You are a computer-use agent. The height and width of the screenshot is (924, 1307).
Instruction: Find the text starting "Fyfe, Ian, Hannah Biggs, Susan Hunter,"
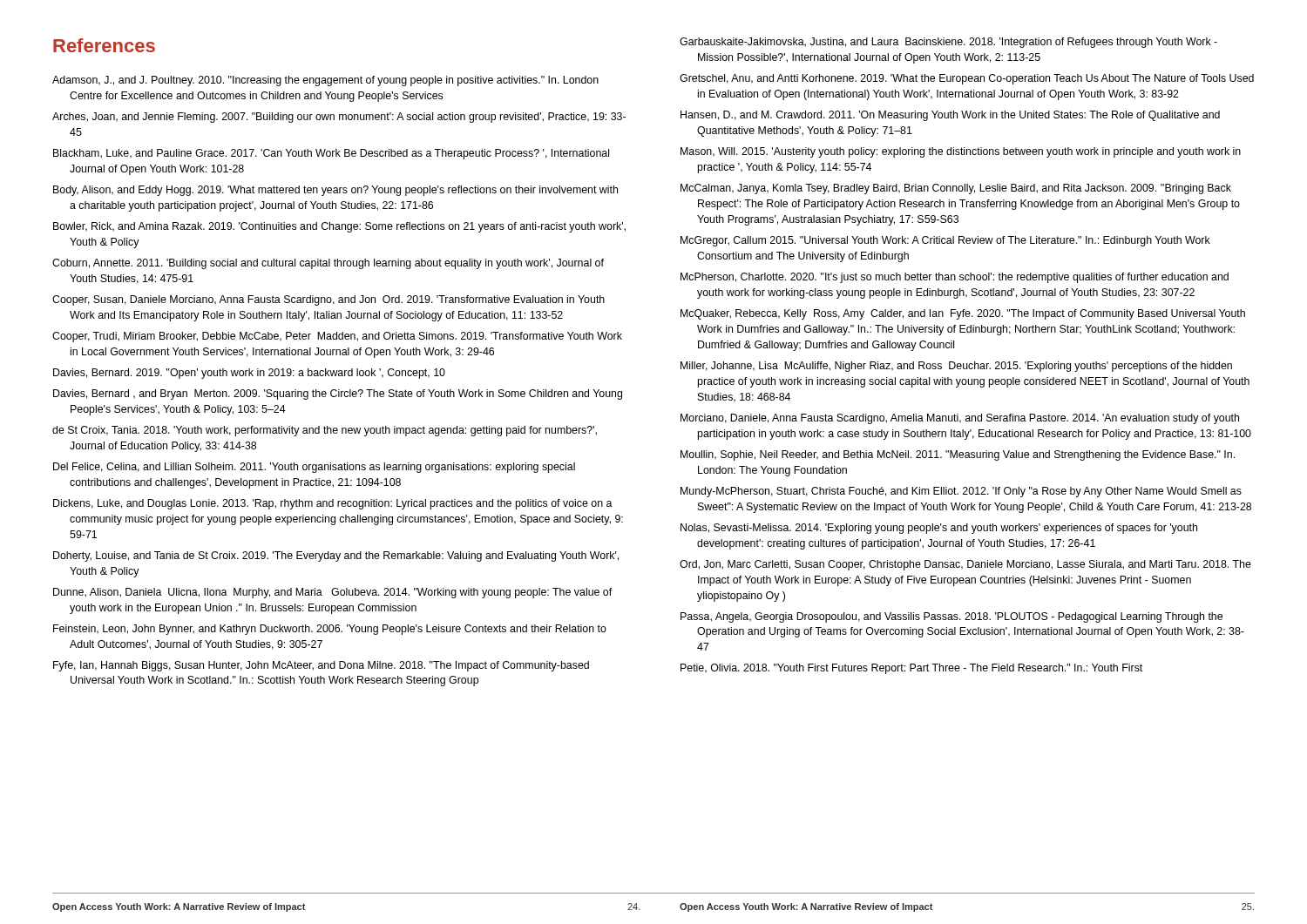coord(321,673)
